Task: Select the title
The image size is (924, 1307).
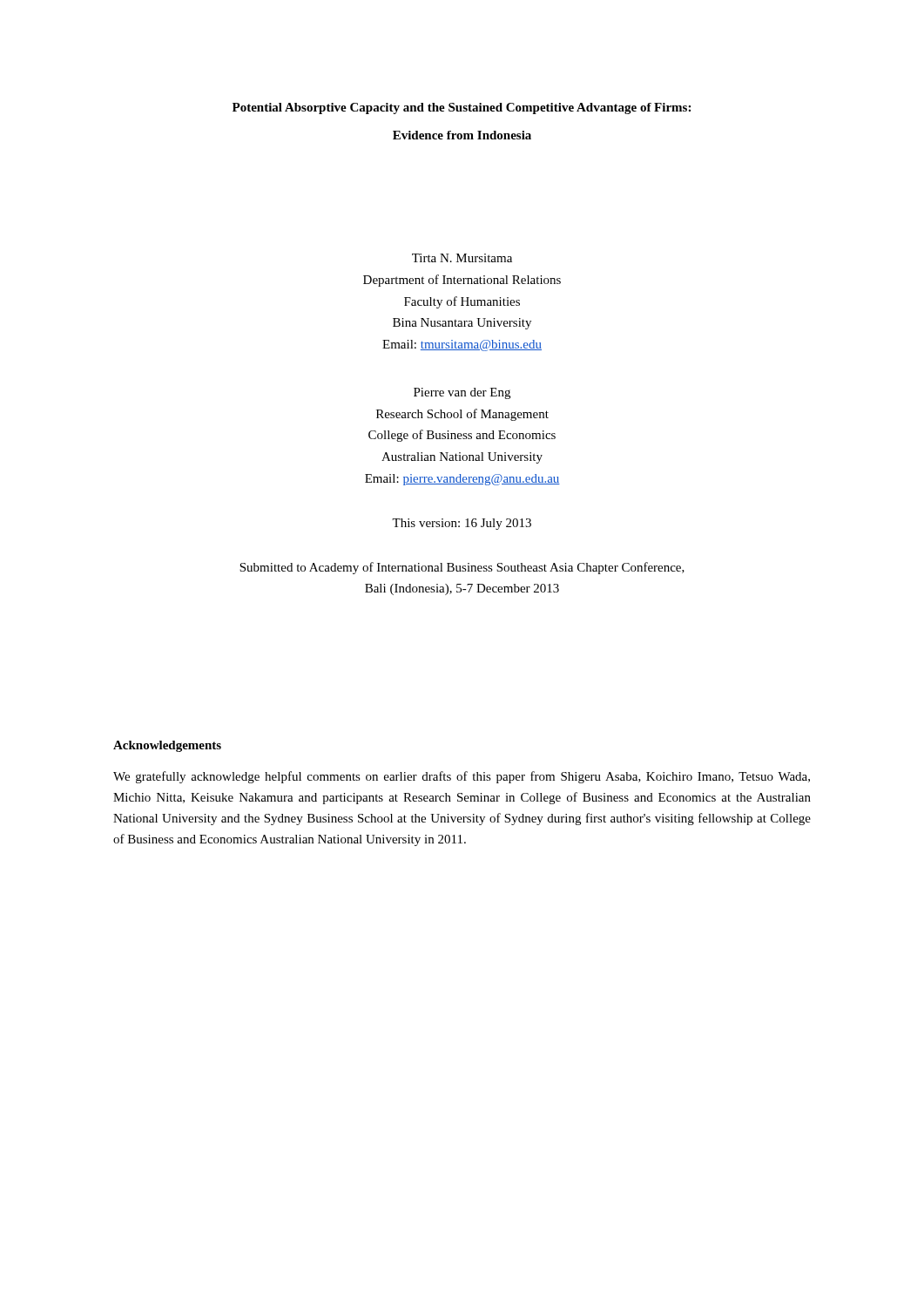Action: tap(462, 122)
